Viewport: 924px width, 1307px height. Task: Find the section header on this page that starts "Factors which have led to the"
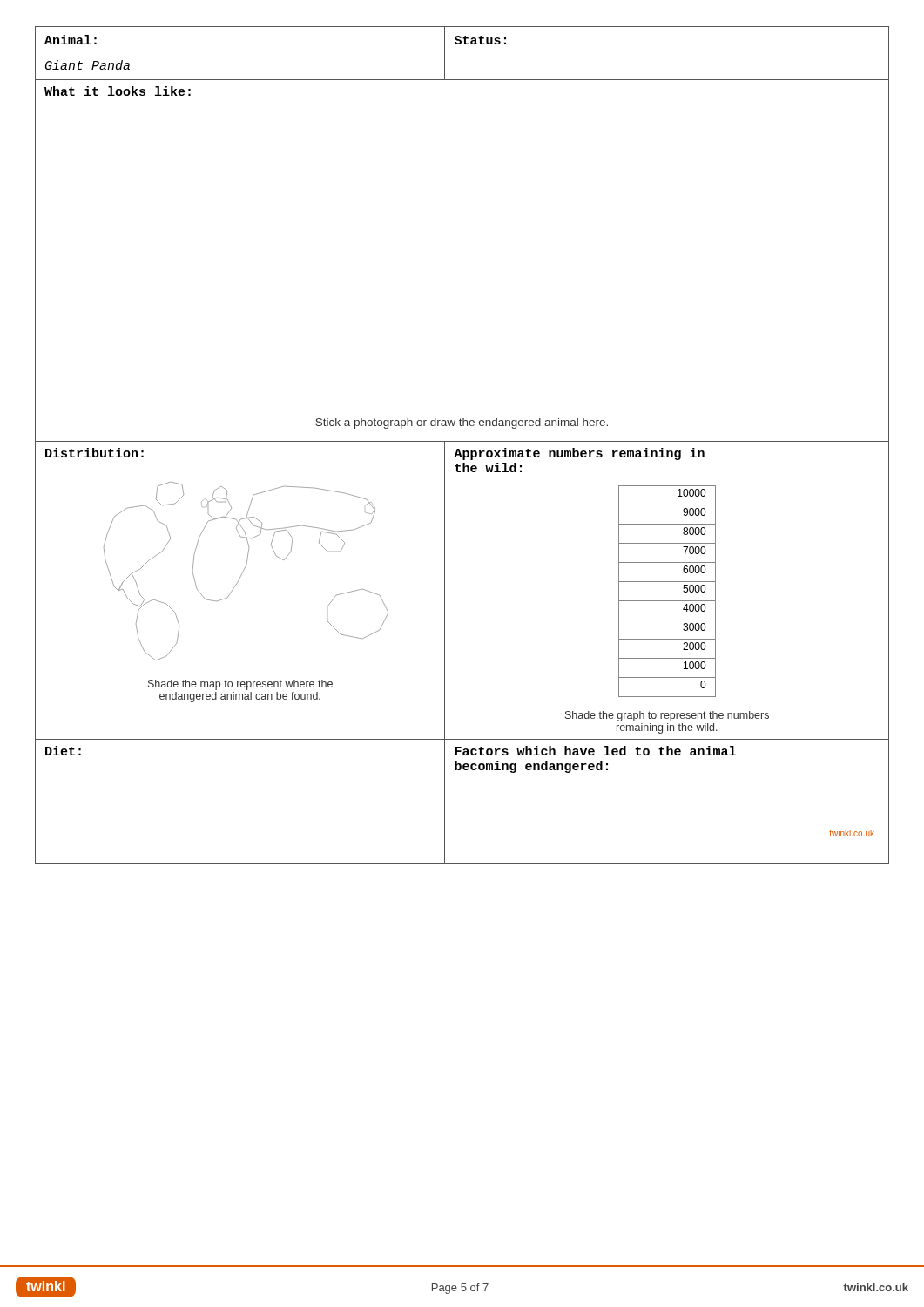(595, 760)
